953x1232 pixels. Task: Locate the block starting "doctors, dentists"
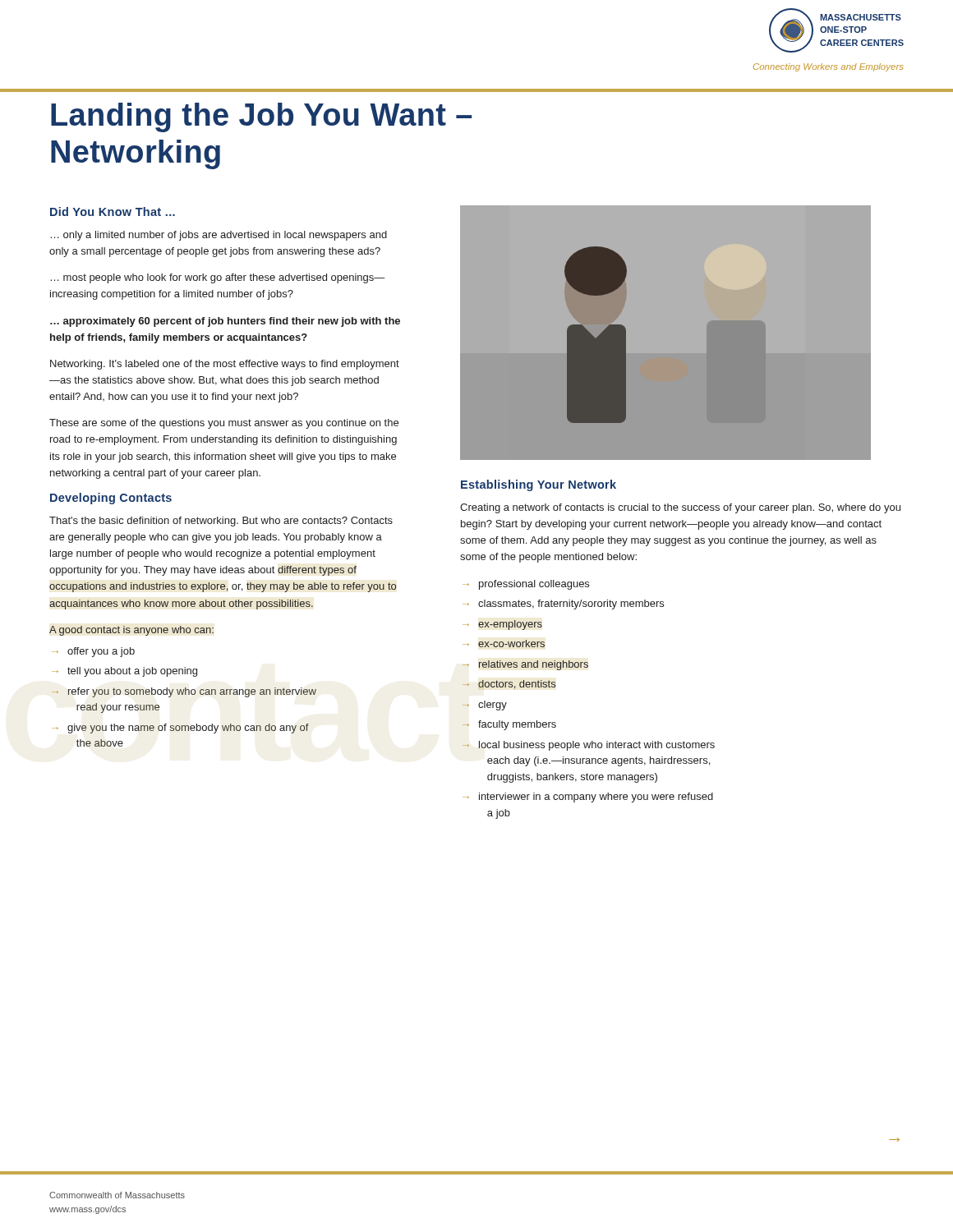tap(517, 684)
